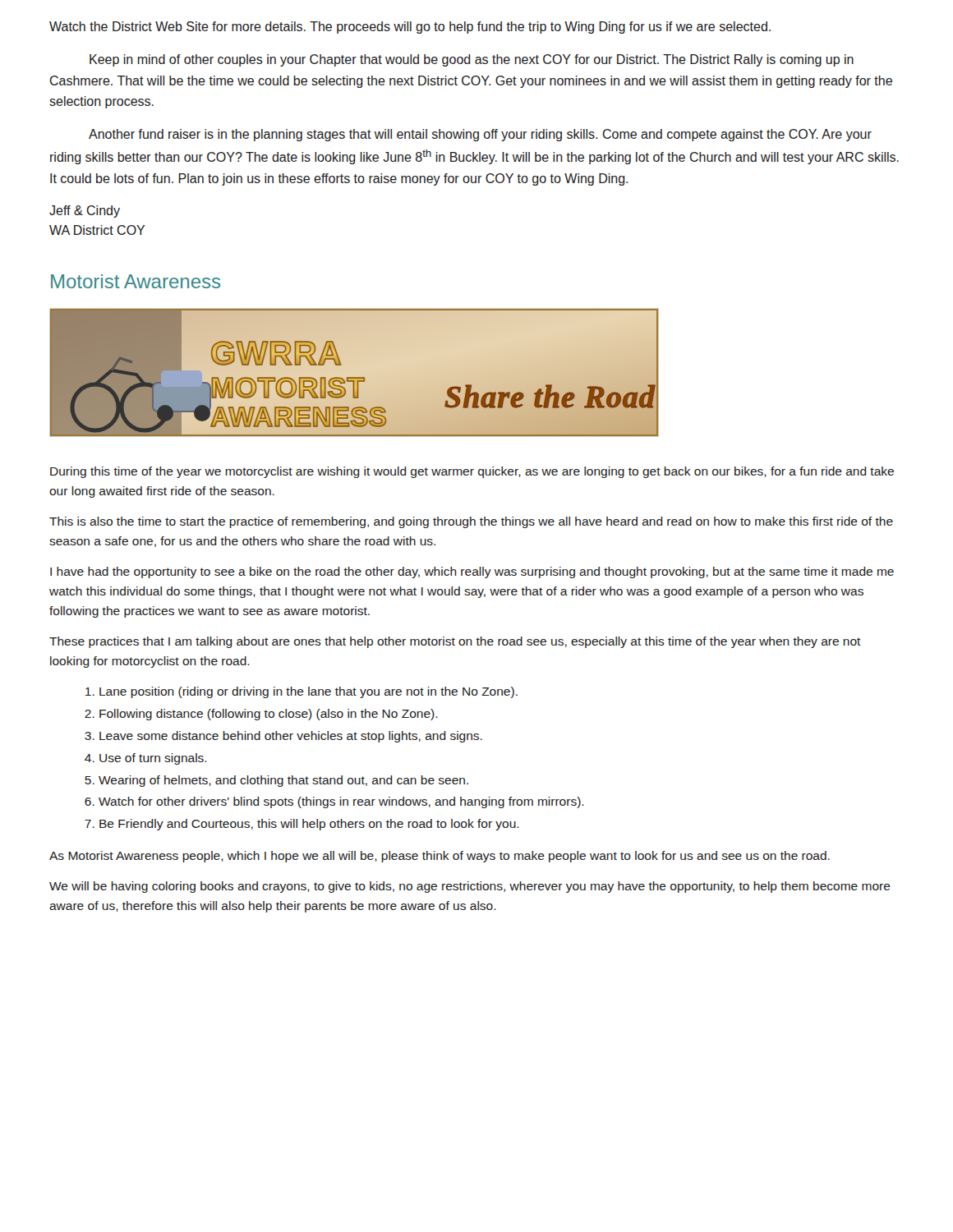Viewport: 953px width, 1232px height.
Task: Point to the text starting "As Motorist Awareness people, which"
Action: click(x=476, y=856)
